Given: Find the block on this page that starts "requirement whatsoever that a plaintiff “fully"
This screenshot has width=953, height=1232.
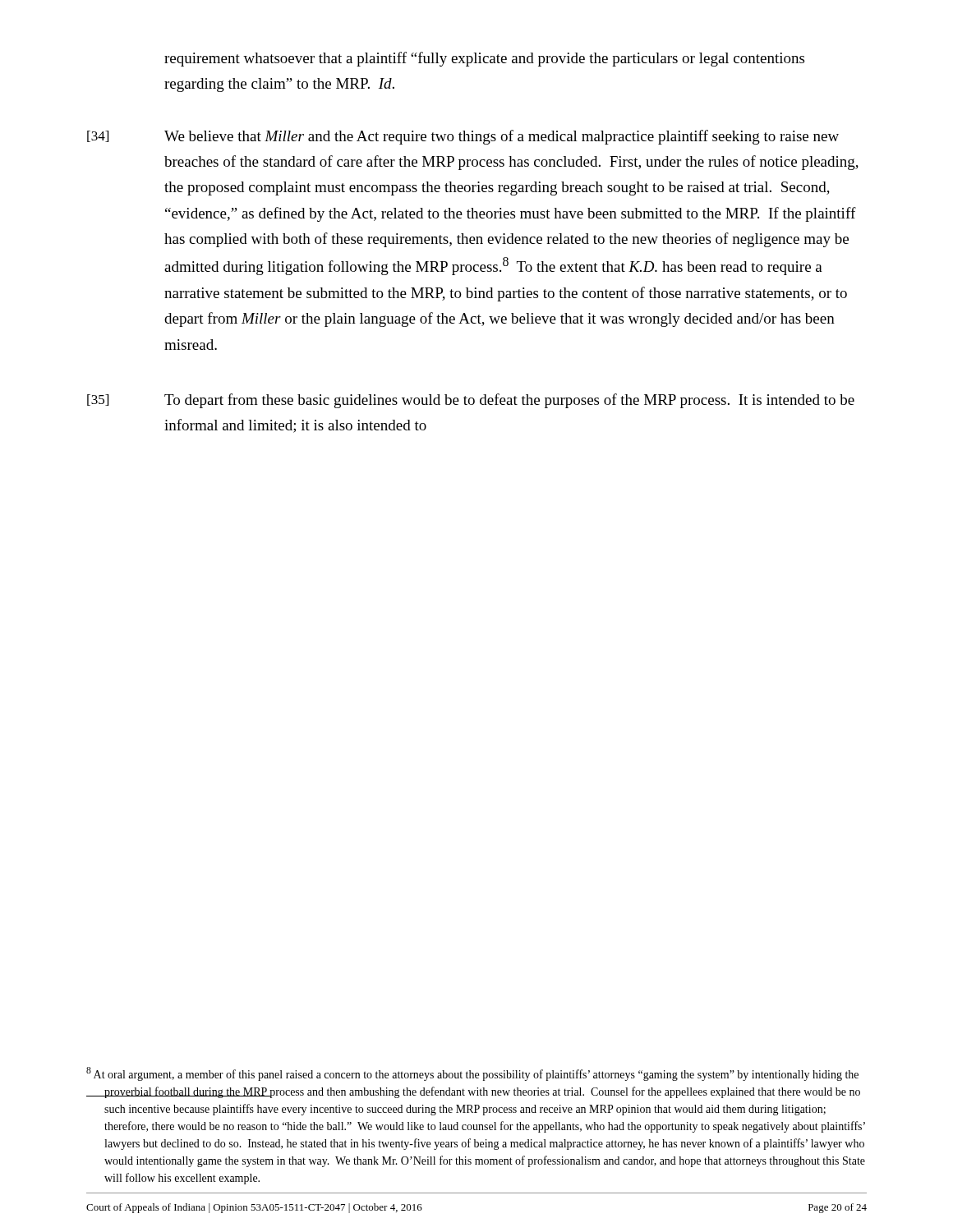Looking at the screenshot, I should (x=485, y=71).
